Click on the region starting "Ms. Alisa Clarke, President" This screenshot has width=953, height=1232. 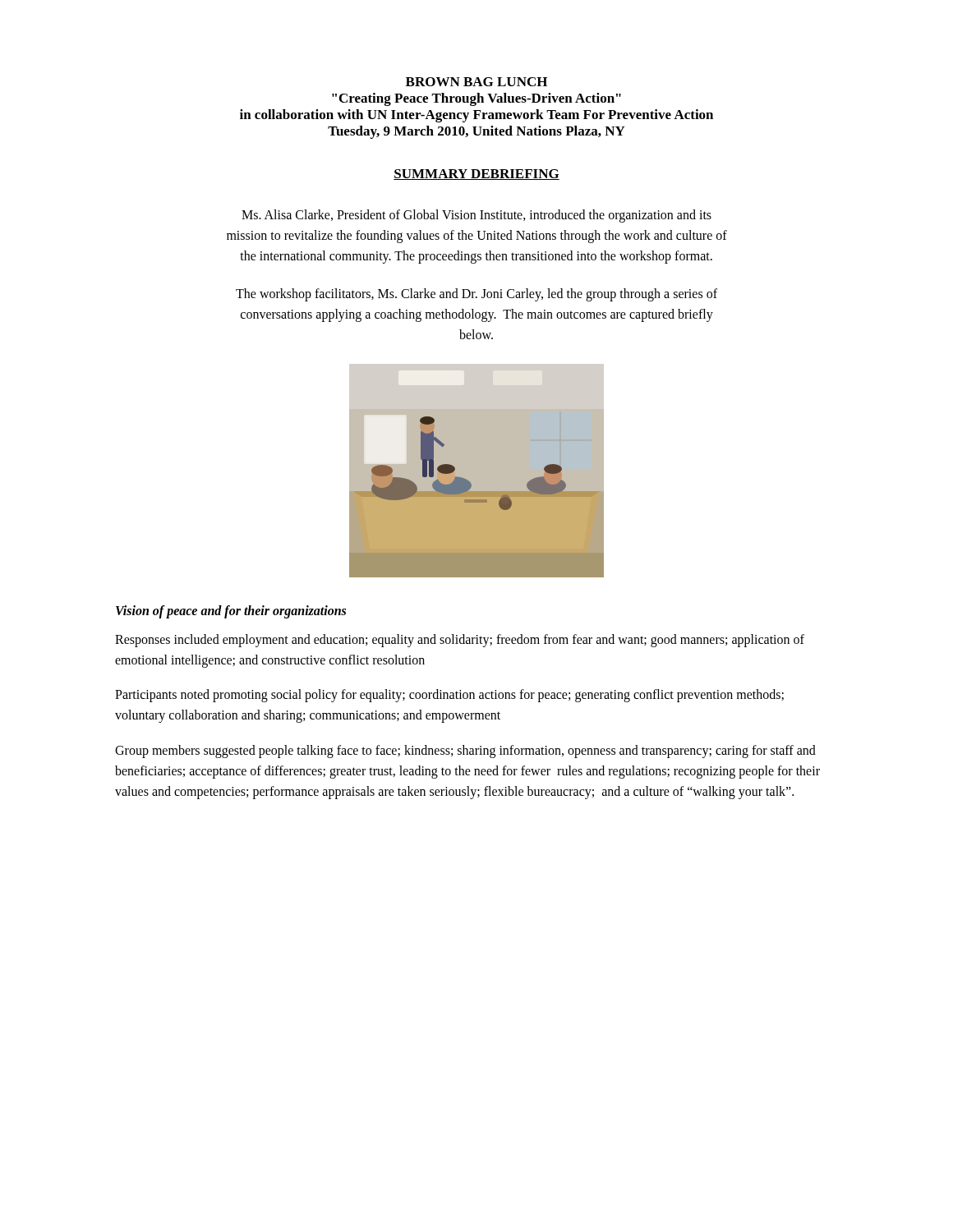[476, 235]
